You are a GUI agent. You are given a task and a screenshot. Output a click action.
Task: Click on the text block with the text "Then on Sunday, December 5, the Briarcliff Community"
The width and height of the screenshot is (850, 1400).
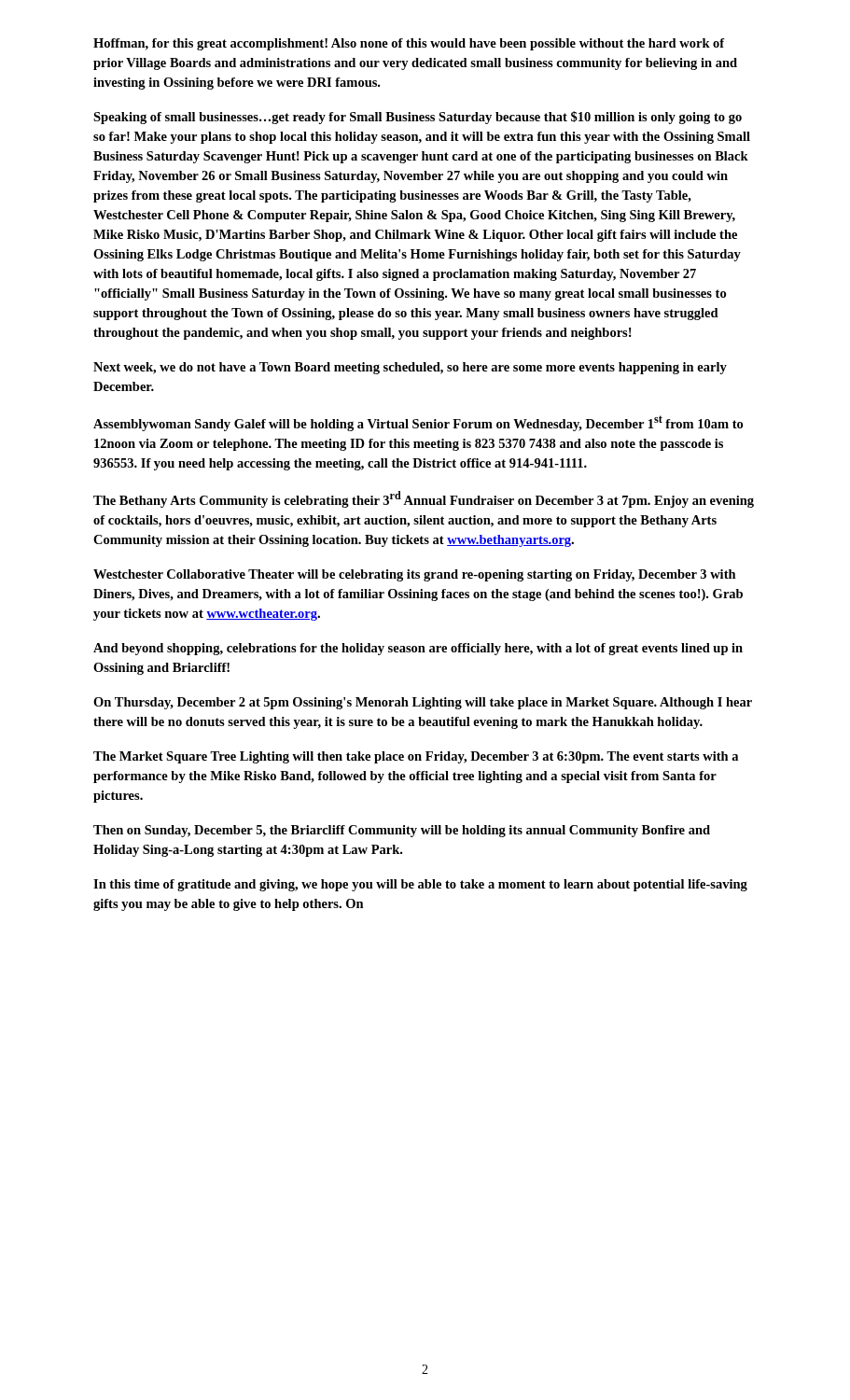point(402,840)
